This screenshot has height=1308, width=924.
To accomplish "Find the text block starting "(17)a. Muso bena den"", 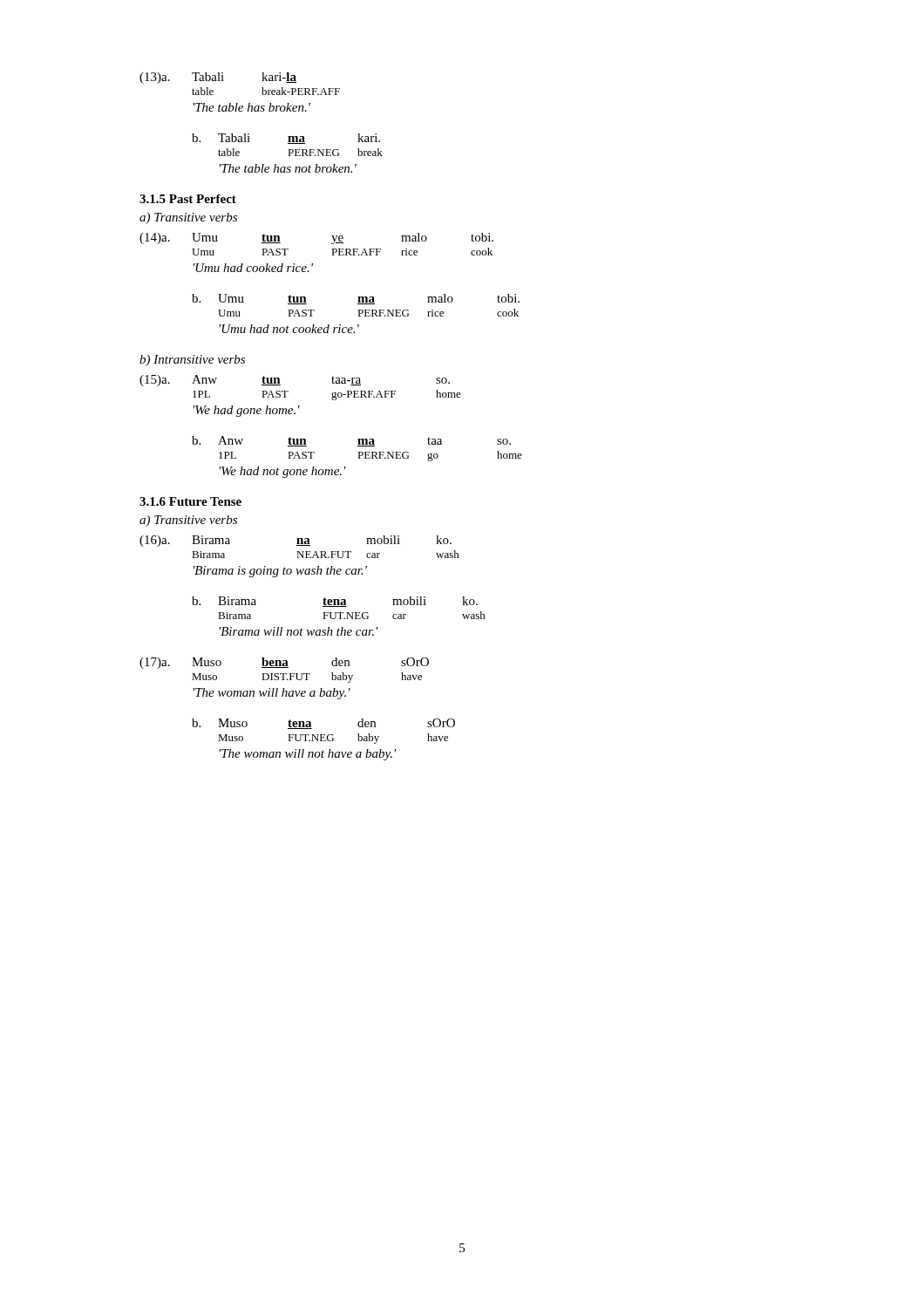I will [305, 678].
